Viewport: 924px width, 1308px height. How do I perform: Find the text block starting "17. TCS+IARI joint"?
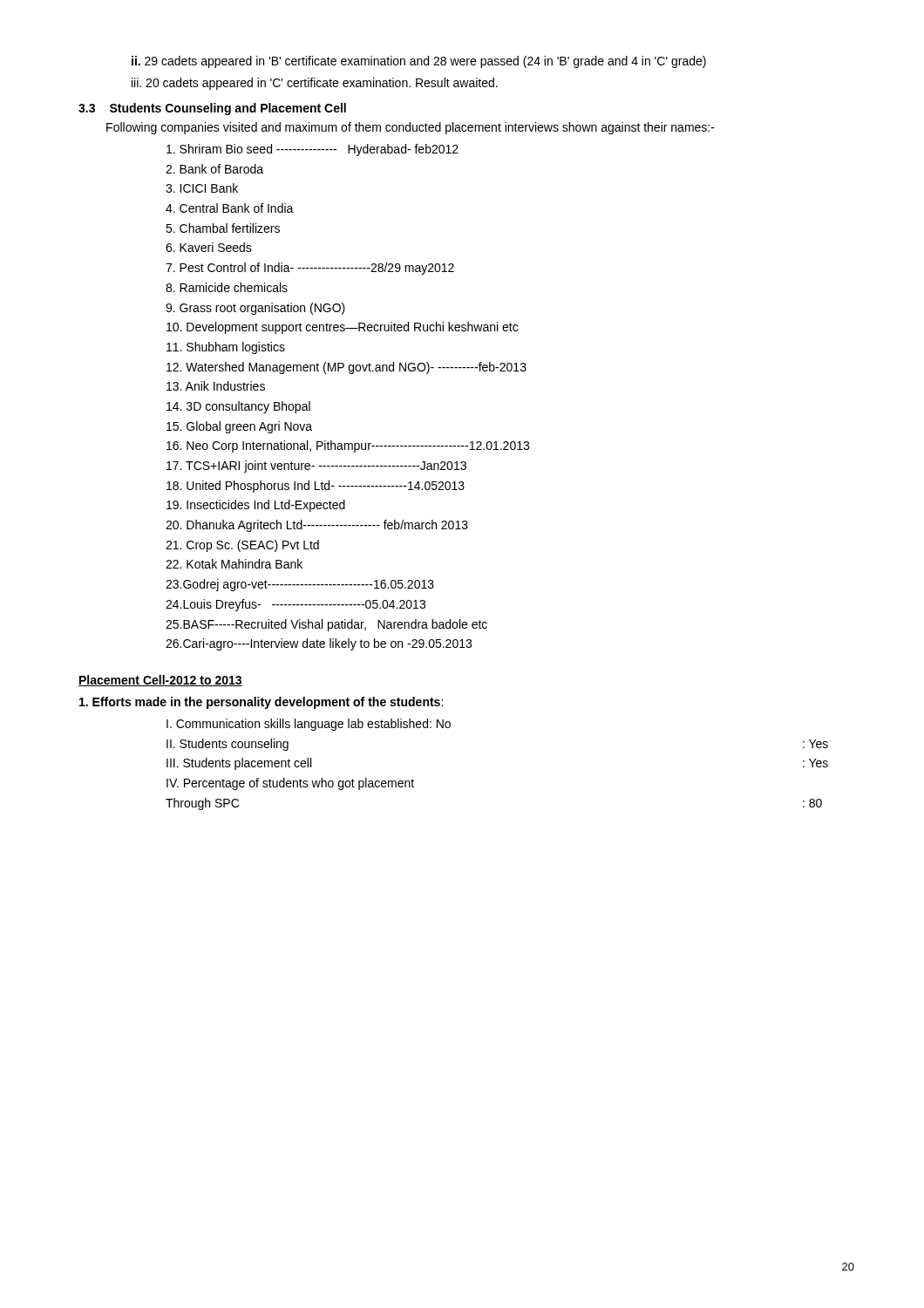point(316,466)
